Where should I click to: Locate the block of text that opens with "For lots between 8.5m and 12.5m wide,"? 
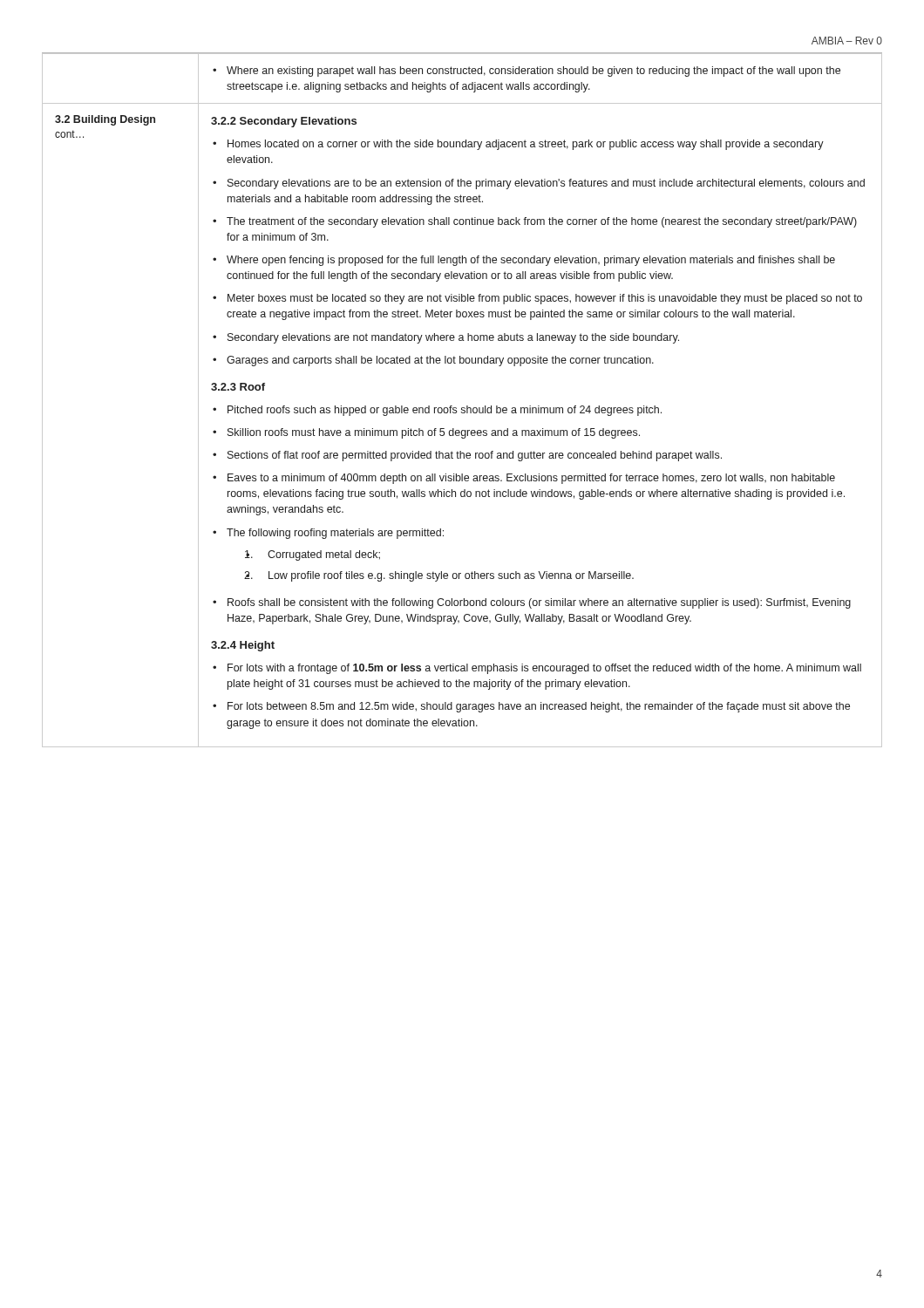[539, 715]
